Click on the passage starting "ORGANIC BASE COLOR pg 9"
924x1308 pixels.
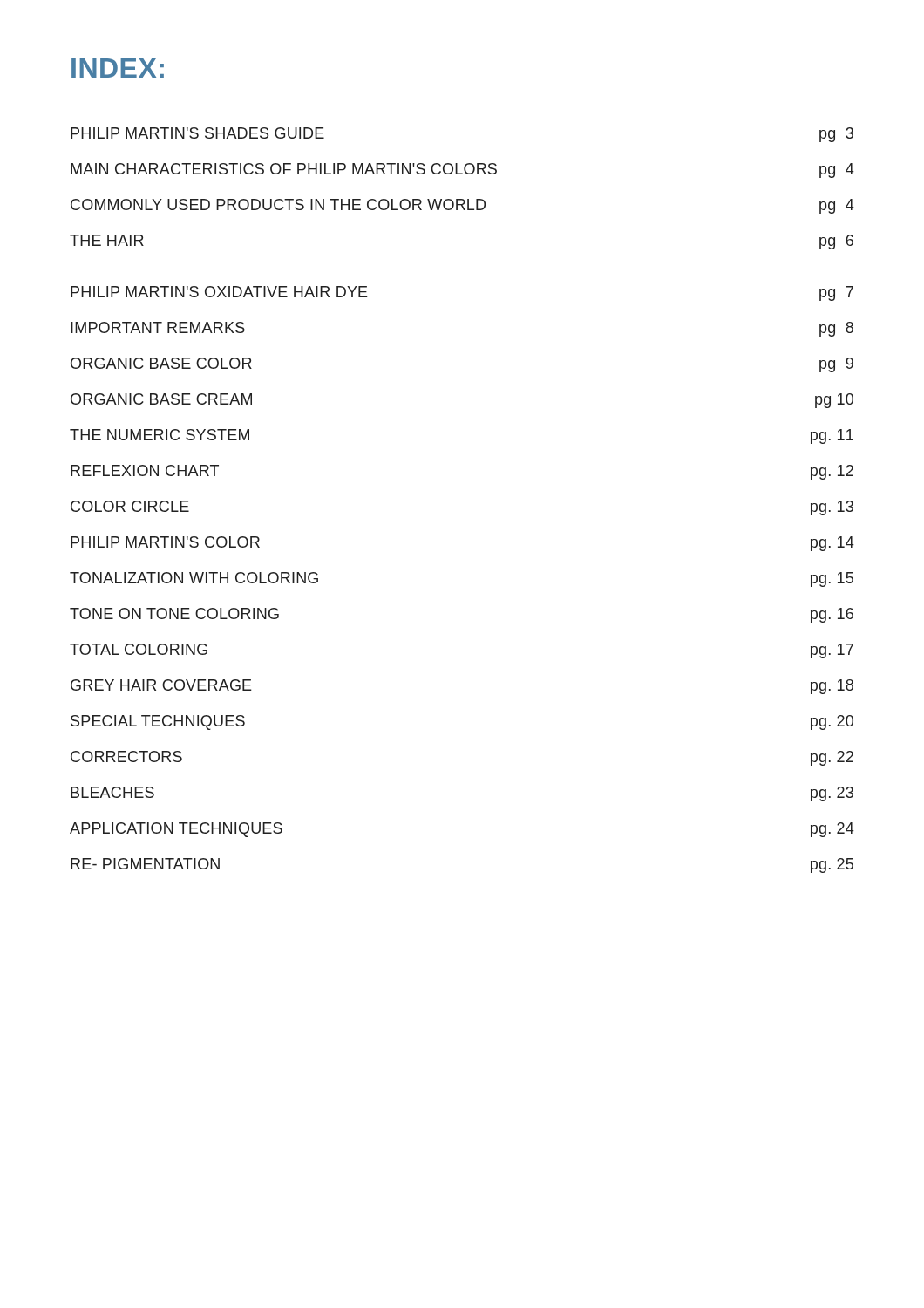pos(164,365)
